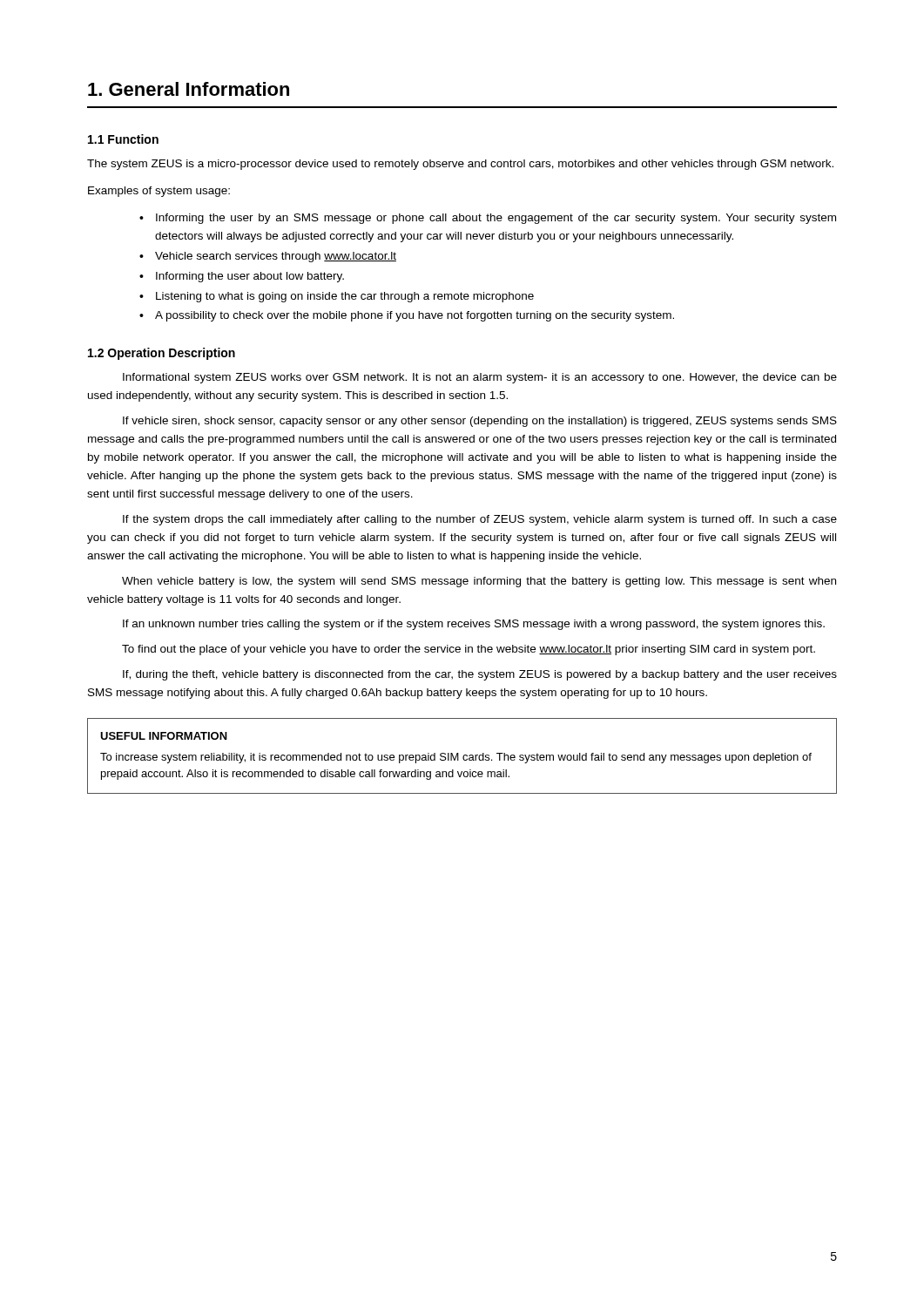Click on the text block containing "Informational system ZEUS works over GSM network. It"
The image size is (924, 1307).
click(x=462, y=386)
